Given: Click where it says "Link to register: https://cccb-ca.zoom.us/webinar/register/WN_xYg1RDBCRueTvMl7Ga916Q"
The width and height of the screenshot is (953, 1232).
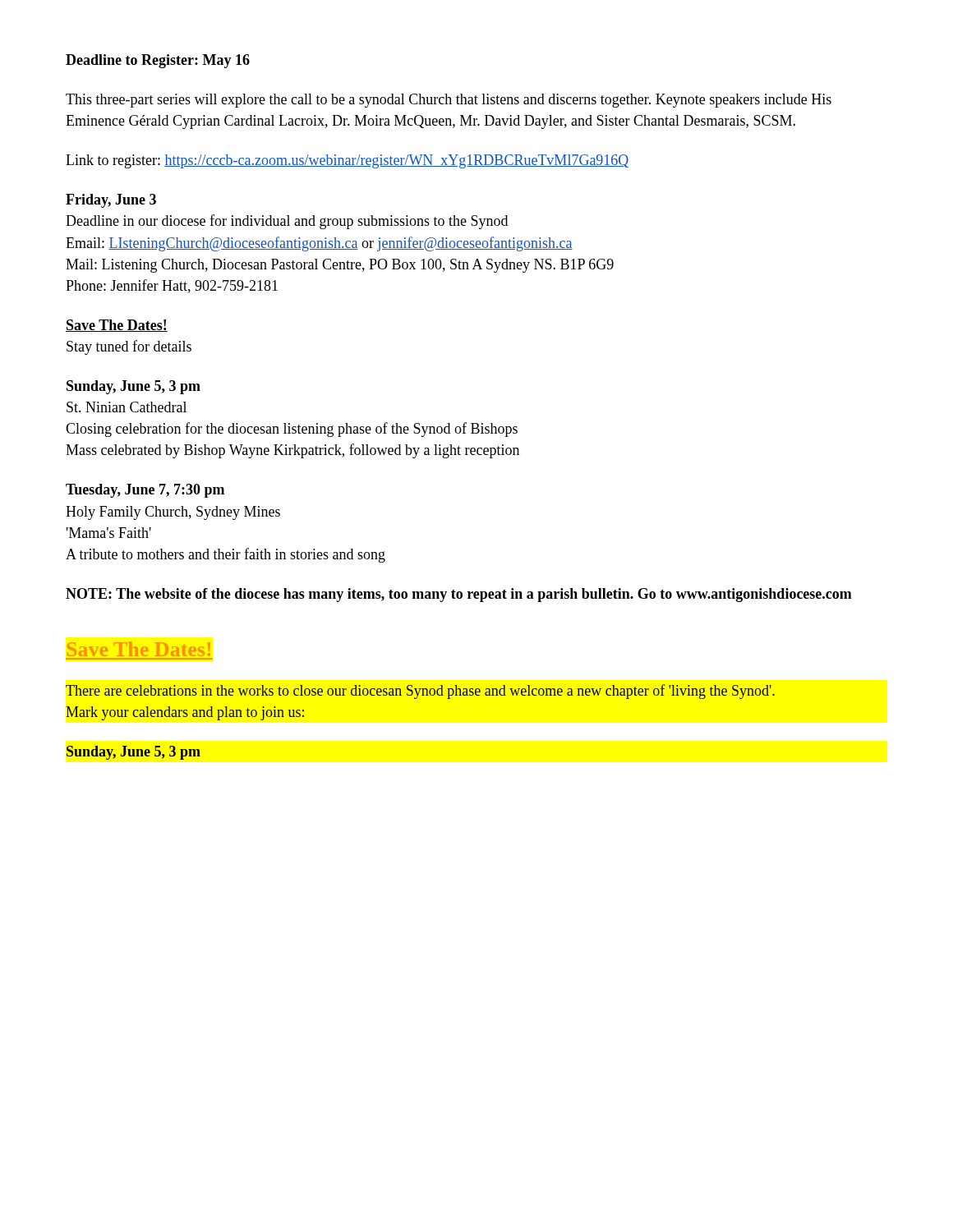Looking at the screenshot, I should 476,160.
